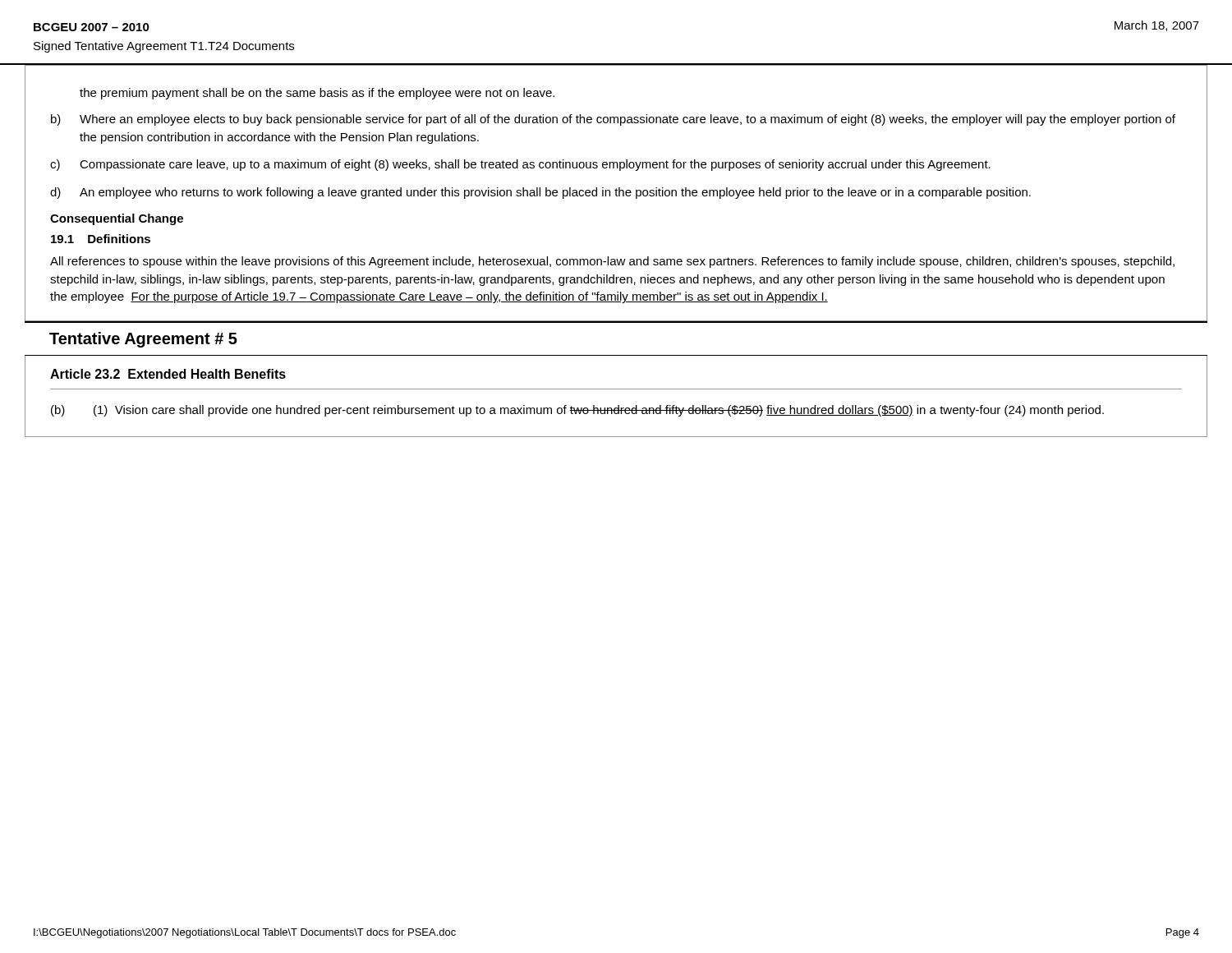Find the text block starting "b) Where an employee"
The height and width of the screenshot is (953, 1232).
(x=616, y=128)
